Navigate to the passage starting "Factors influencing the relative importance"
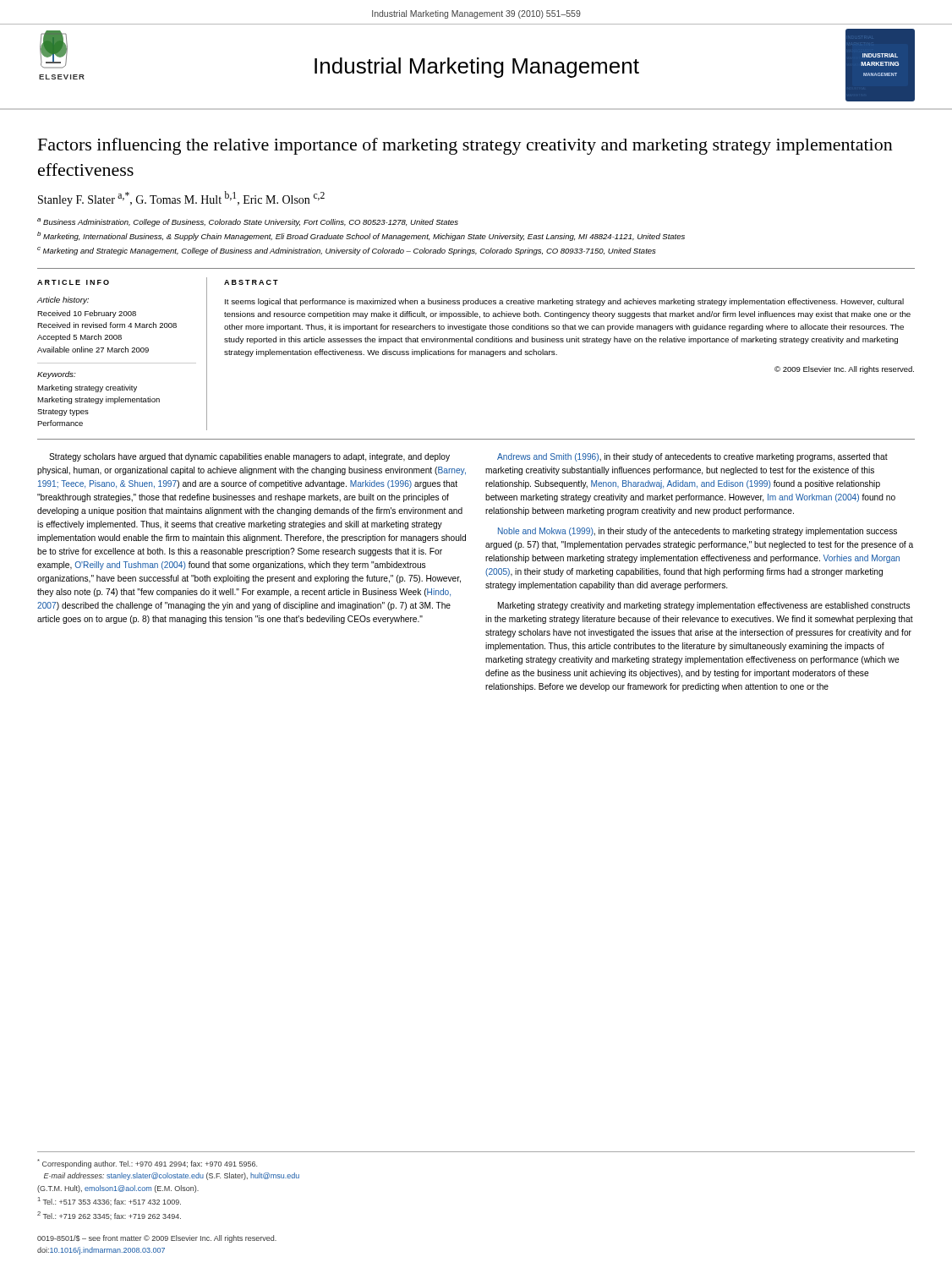This screenshot has height=1268, width=952. pos(465,157)
